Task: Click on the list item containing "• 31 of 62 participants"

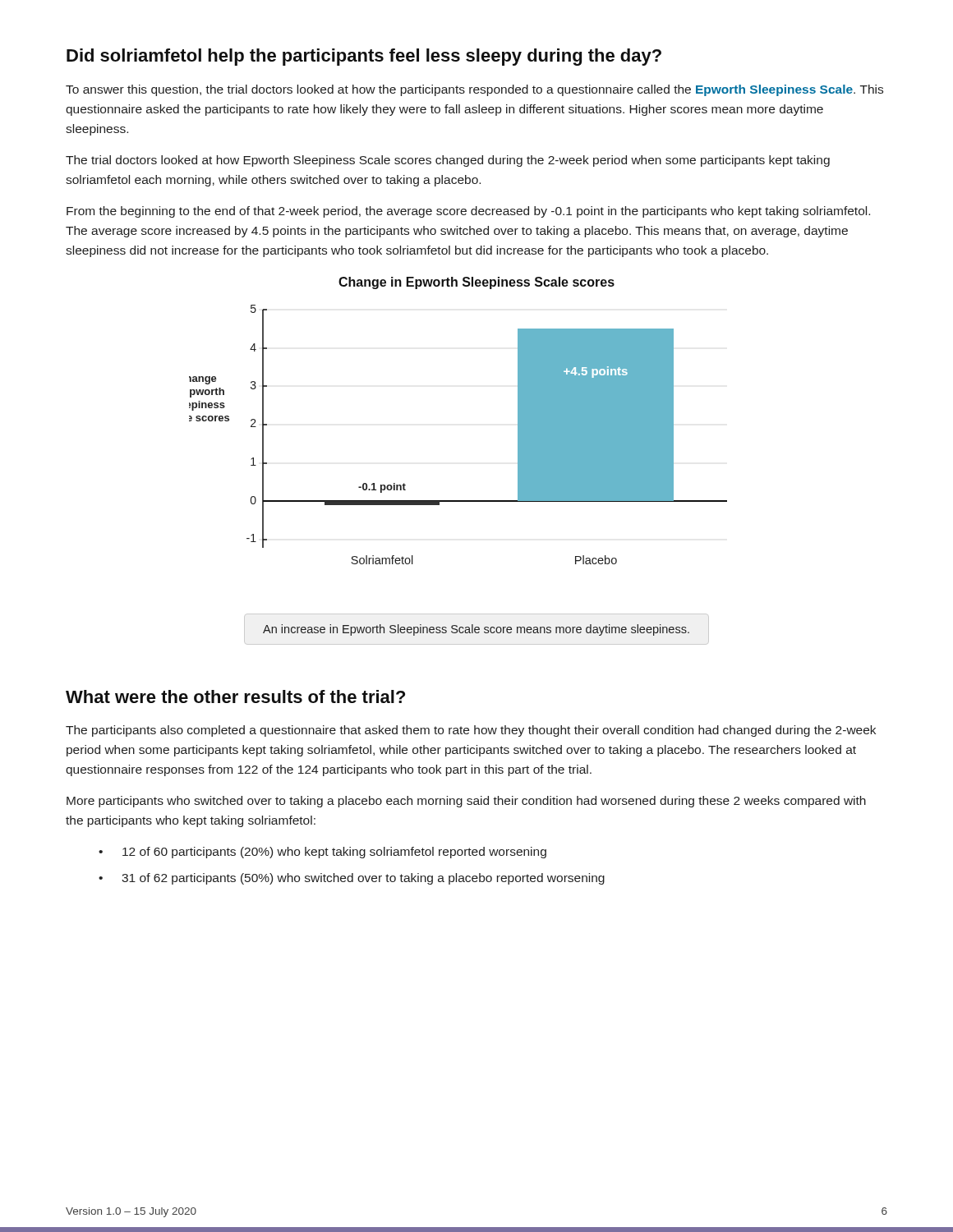Action: (352, 878)
